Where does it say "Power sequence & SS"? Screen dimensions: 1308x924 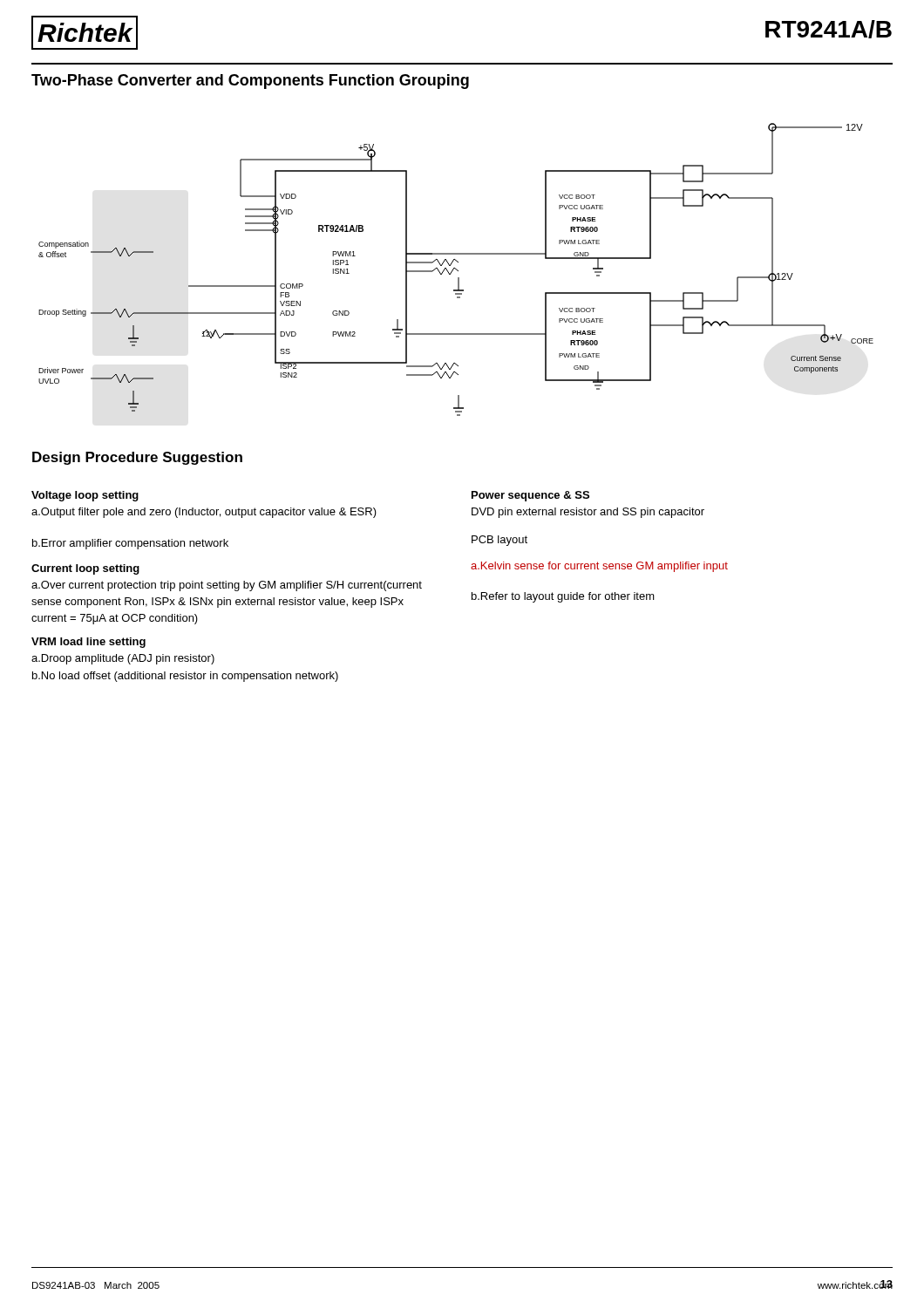coord(530,495)
